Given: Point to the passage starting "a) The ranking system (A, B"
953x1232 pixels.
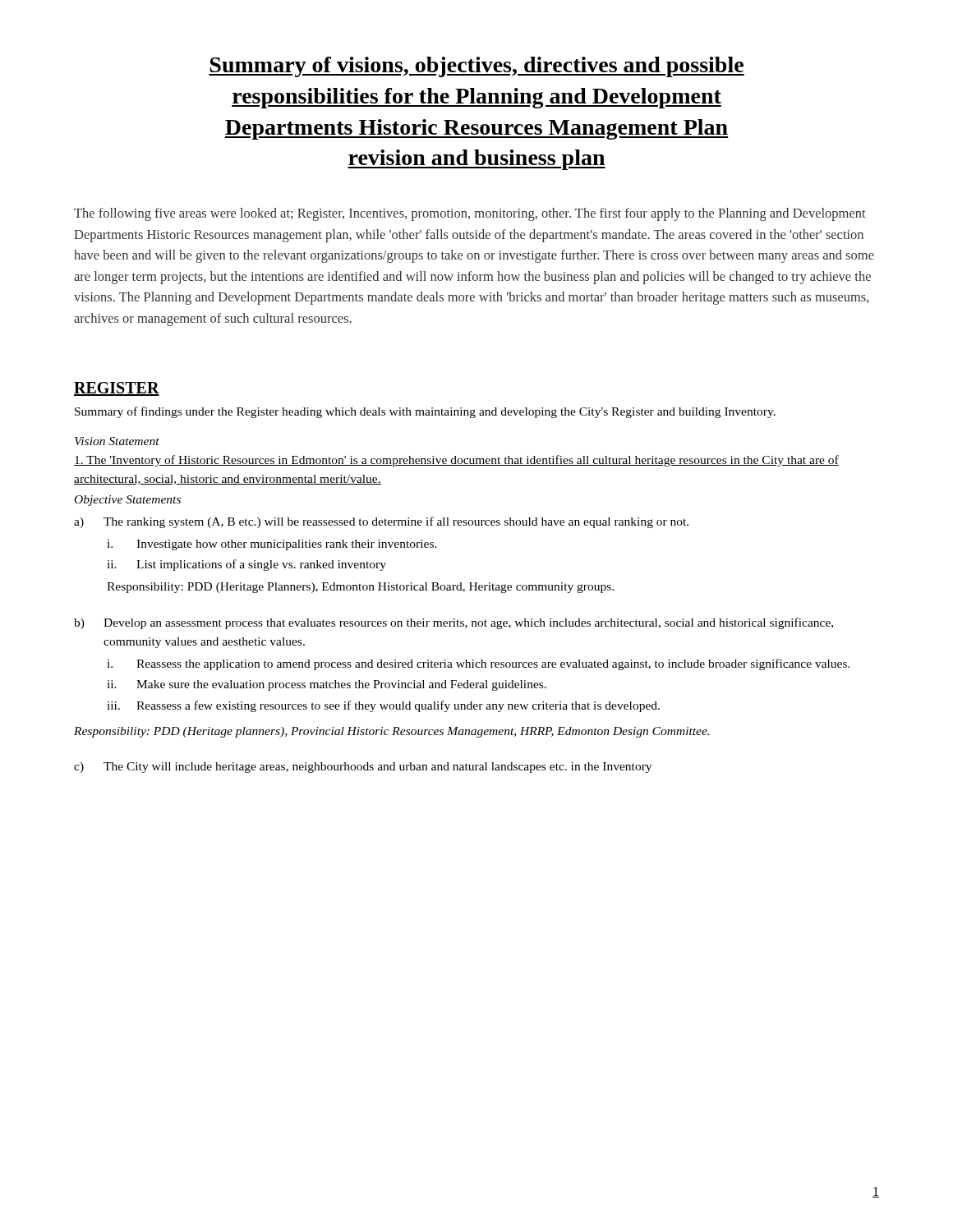Looking at the screenshot, I should (382, 521).
